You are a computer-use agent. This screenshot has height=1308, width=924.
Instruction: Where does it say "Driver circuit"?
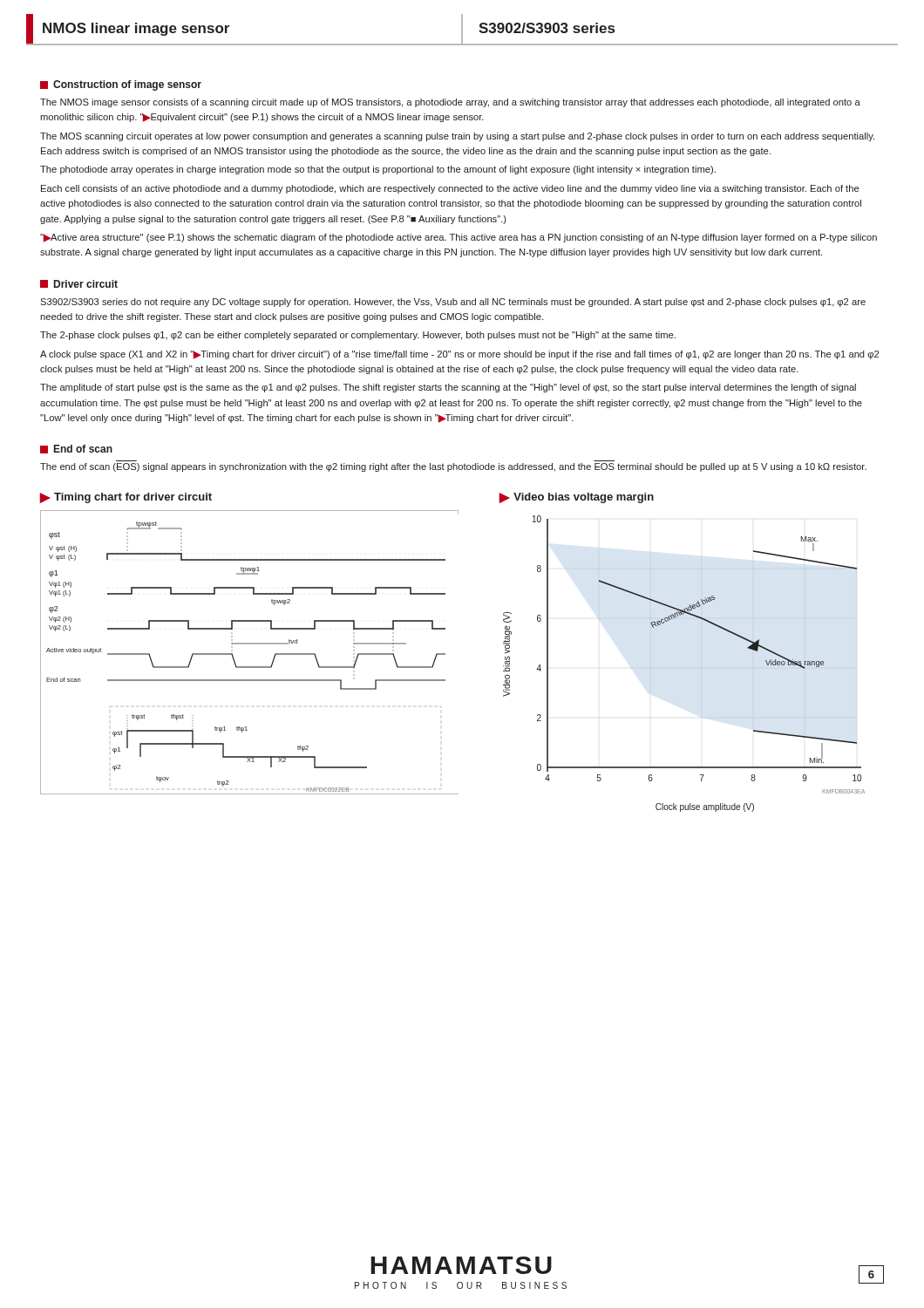(x=79, y=284)
